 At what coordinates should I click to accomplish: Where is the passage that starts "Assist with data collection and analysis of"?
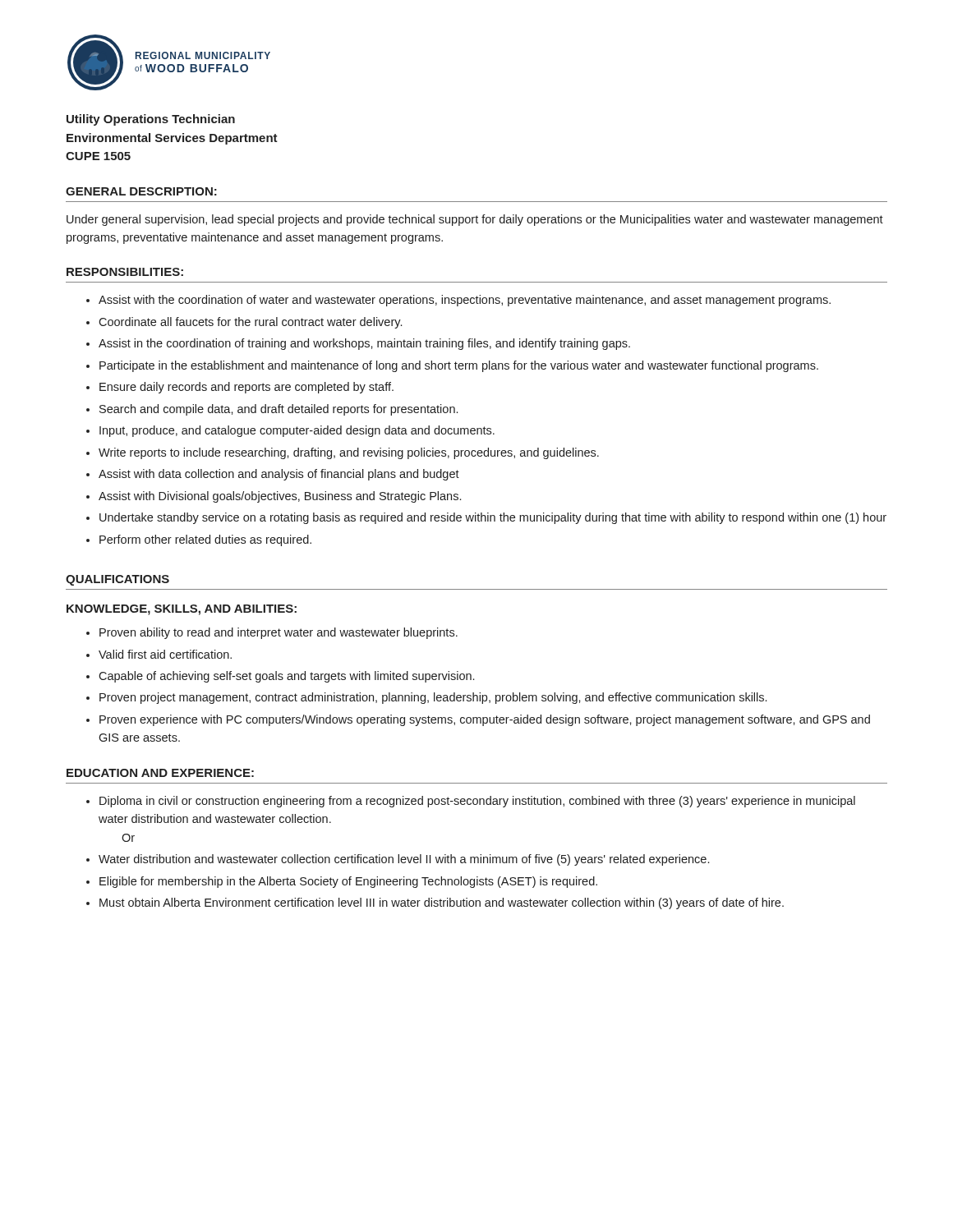coord(279,474)
